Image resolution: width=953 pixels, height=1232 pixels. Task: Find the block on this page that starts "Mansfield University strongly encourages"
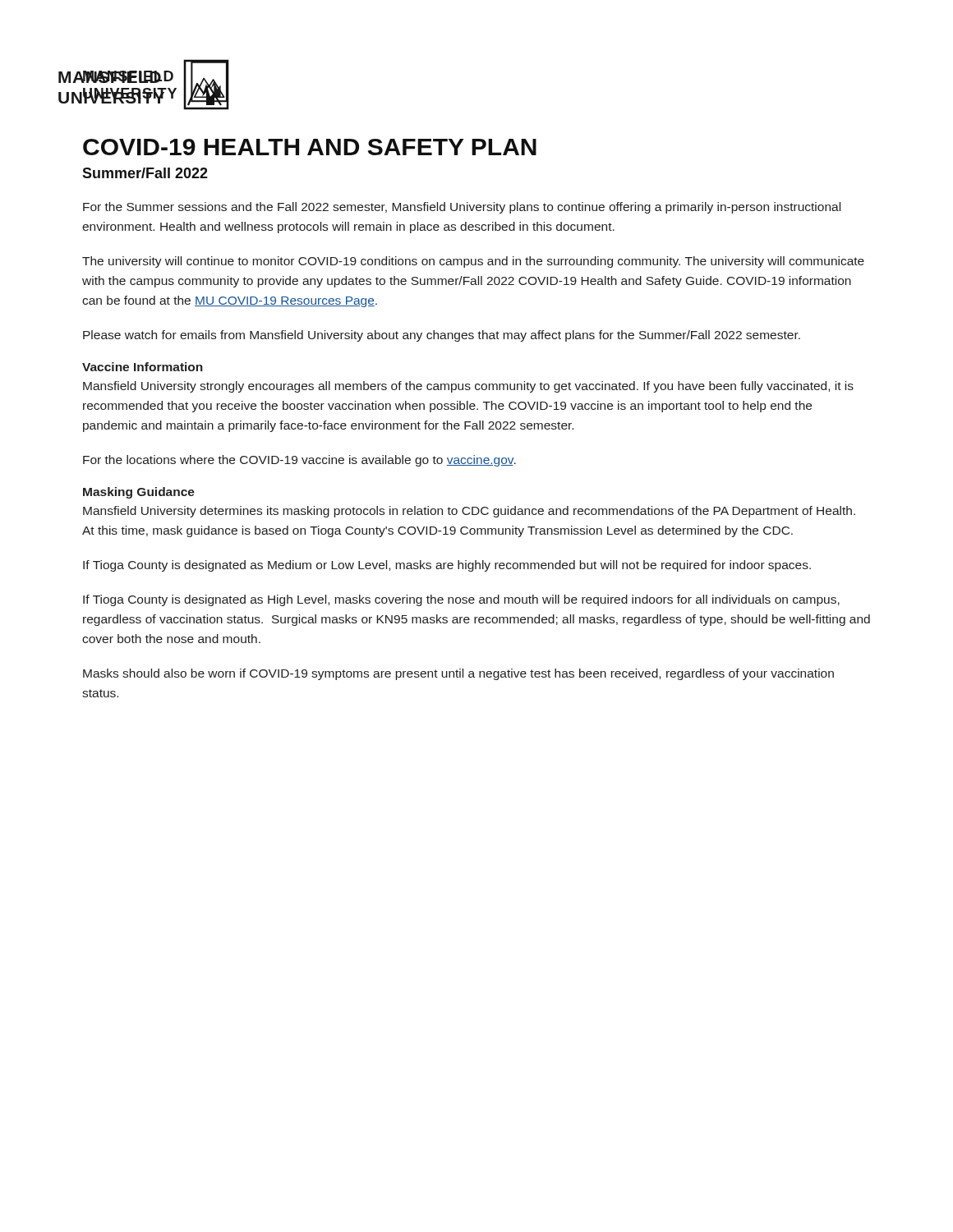tap(468, 405)
